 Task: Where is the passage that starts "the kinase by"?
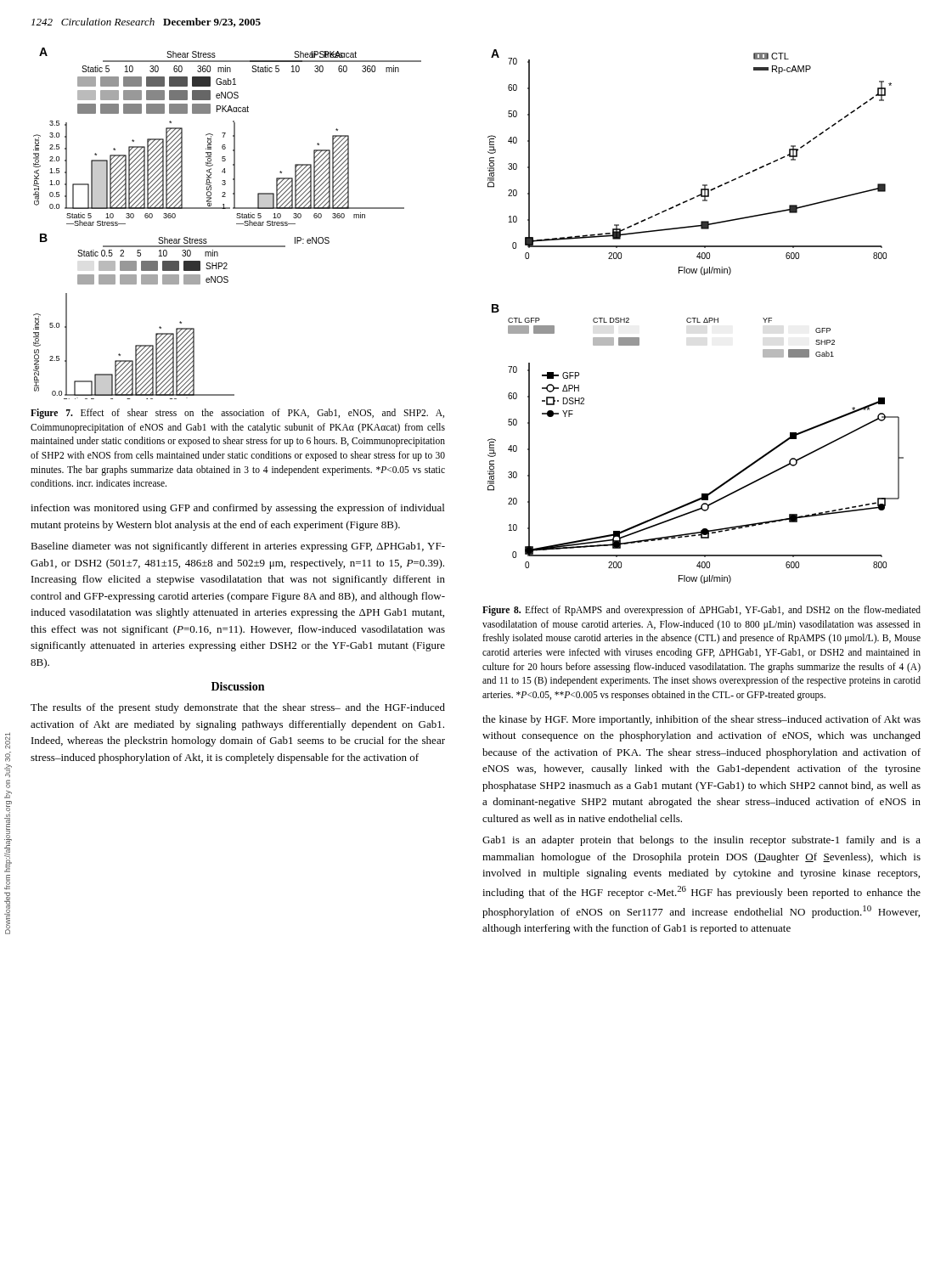[701, 768]
